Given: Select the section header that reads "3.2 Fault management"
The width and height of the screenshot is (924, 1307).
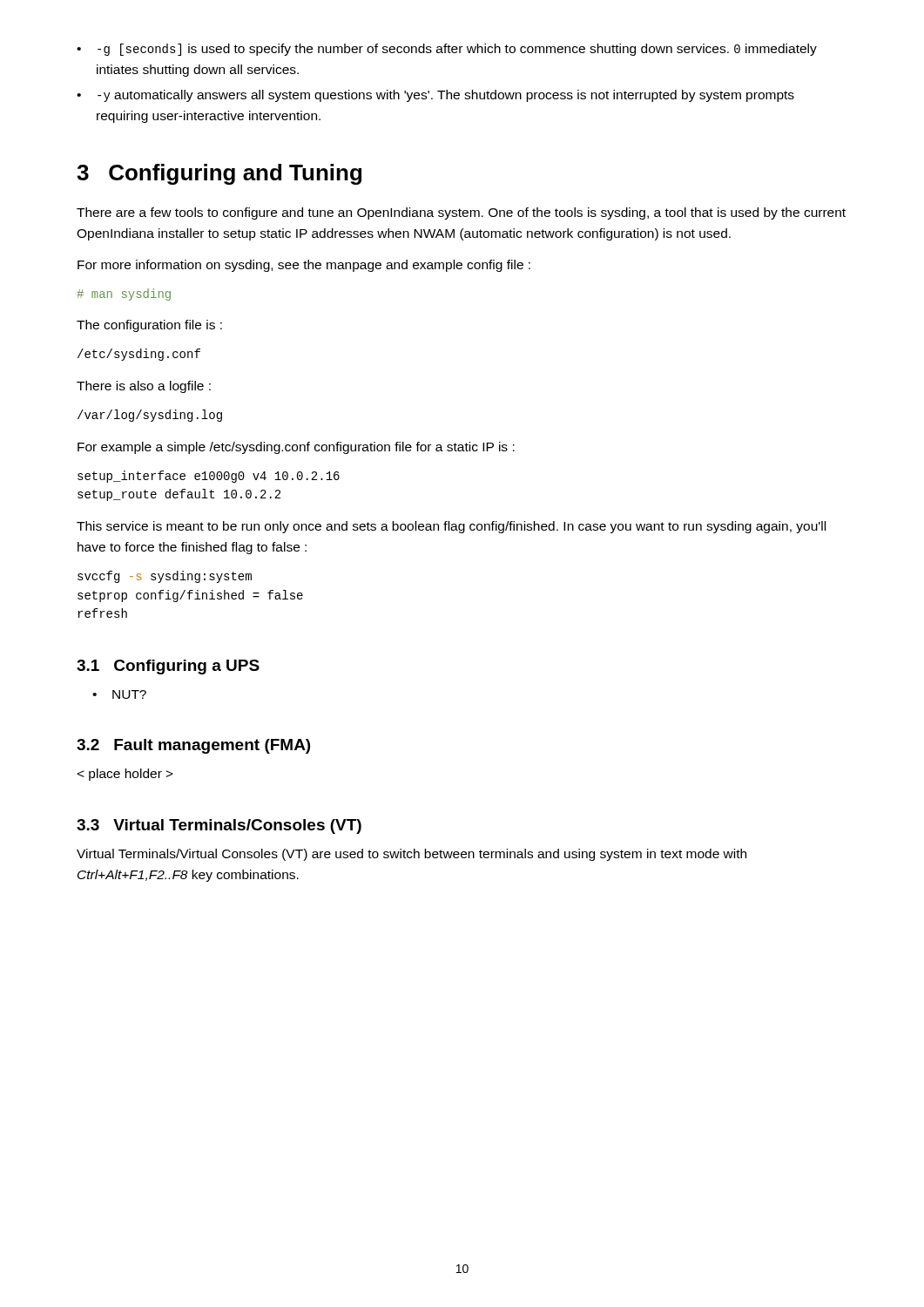Looking at the screenshot, I should (193, 746).
